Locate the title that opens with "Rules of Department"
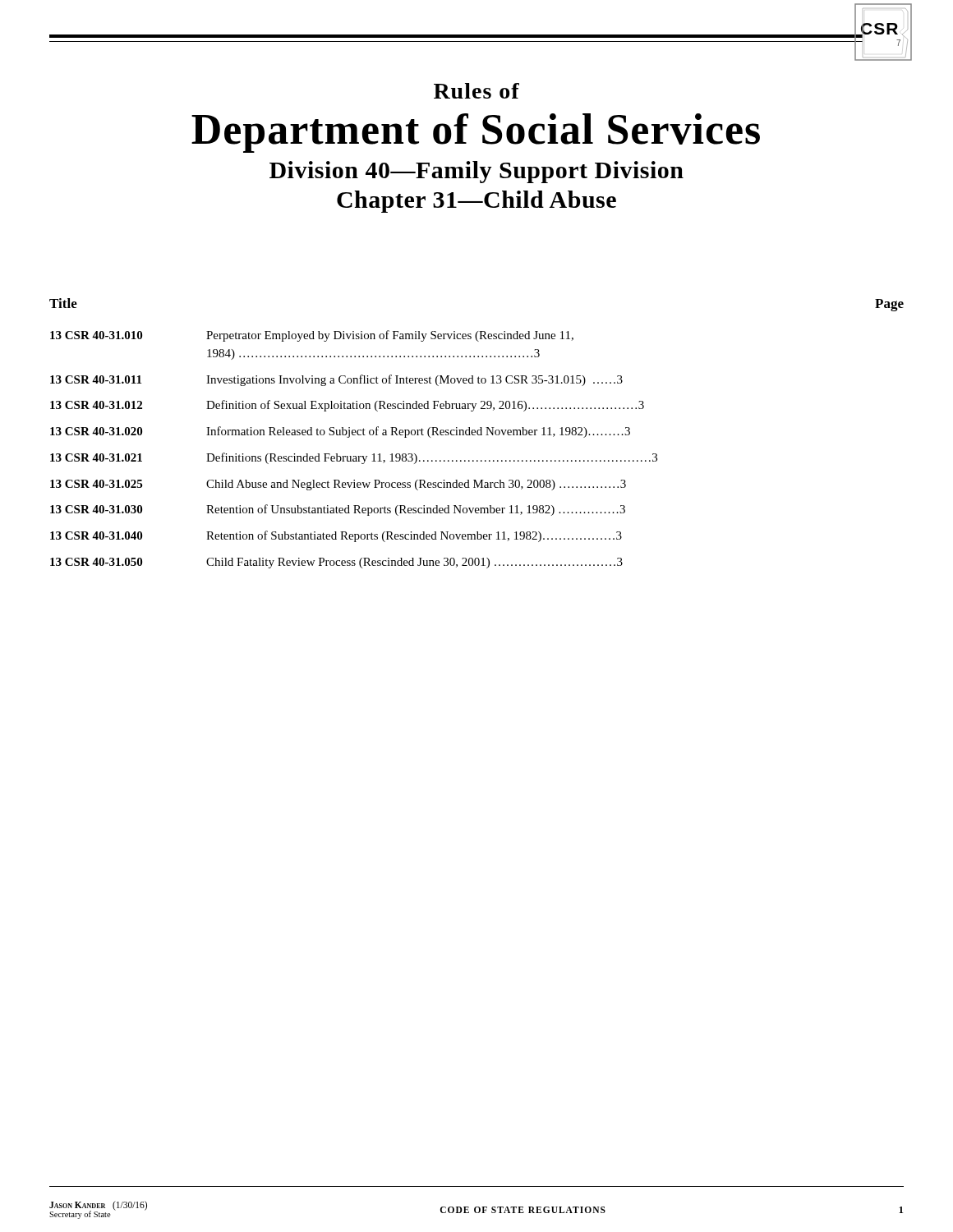The height and width of the screenshot is (1232, 953). point(476,146)
